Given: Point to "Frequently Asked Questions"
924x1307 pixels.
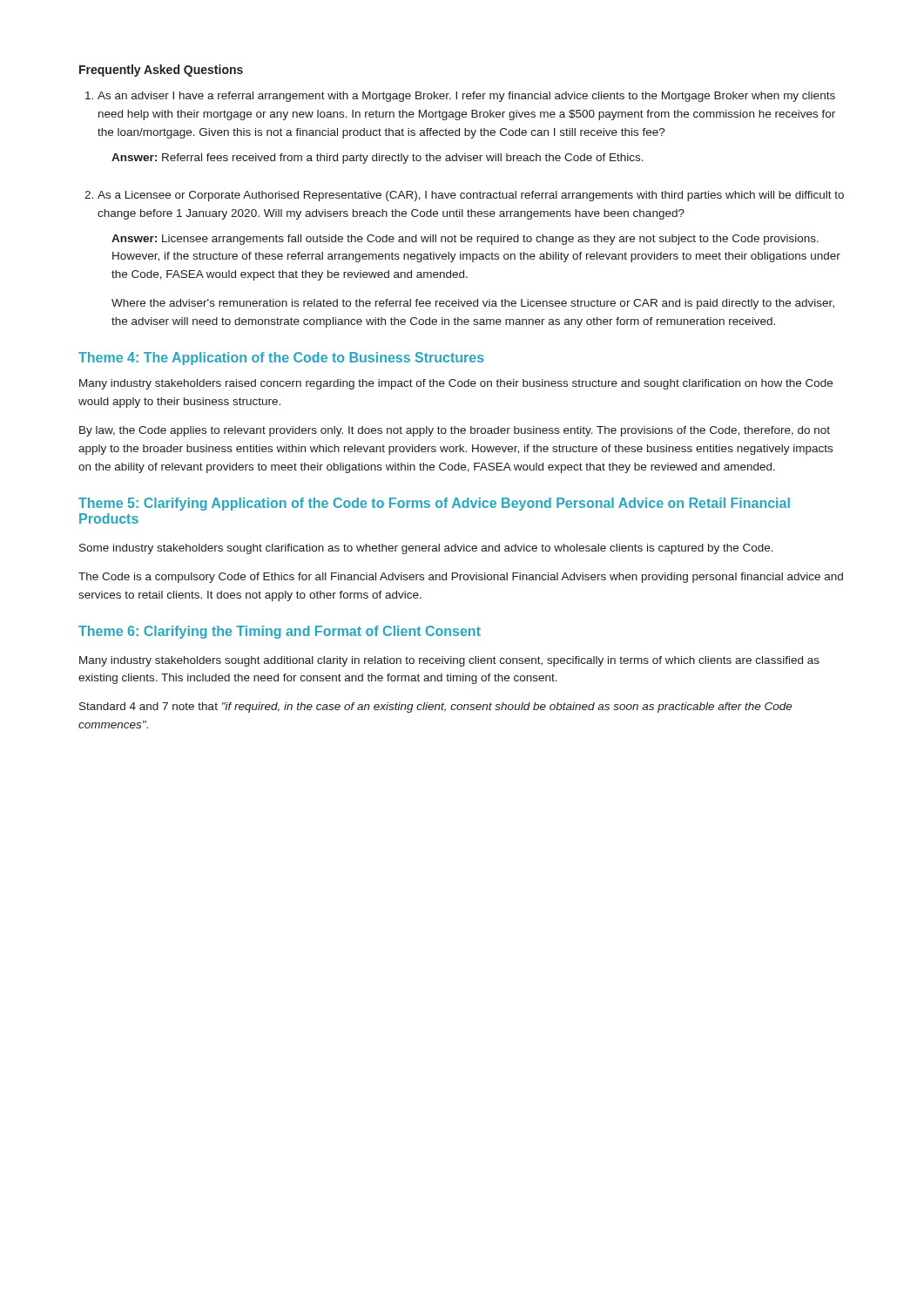Looking at the screenshot, I should (161, 70).
